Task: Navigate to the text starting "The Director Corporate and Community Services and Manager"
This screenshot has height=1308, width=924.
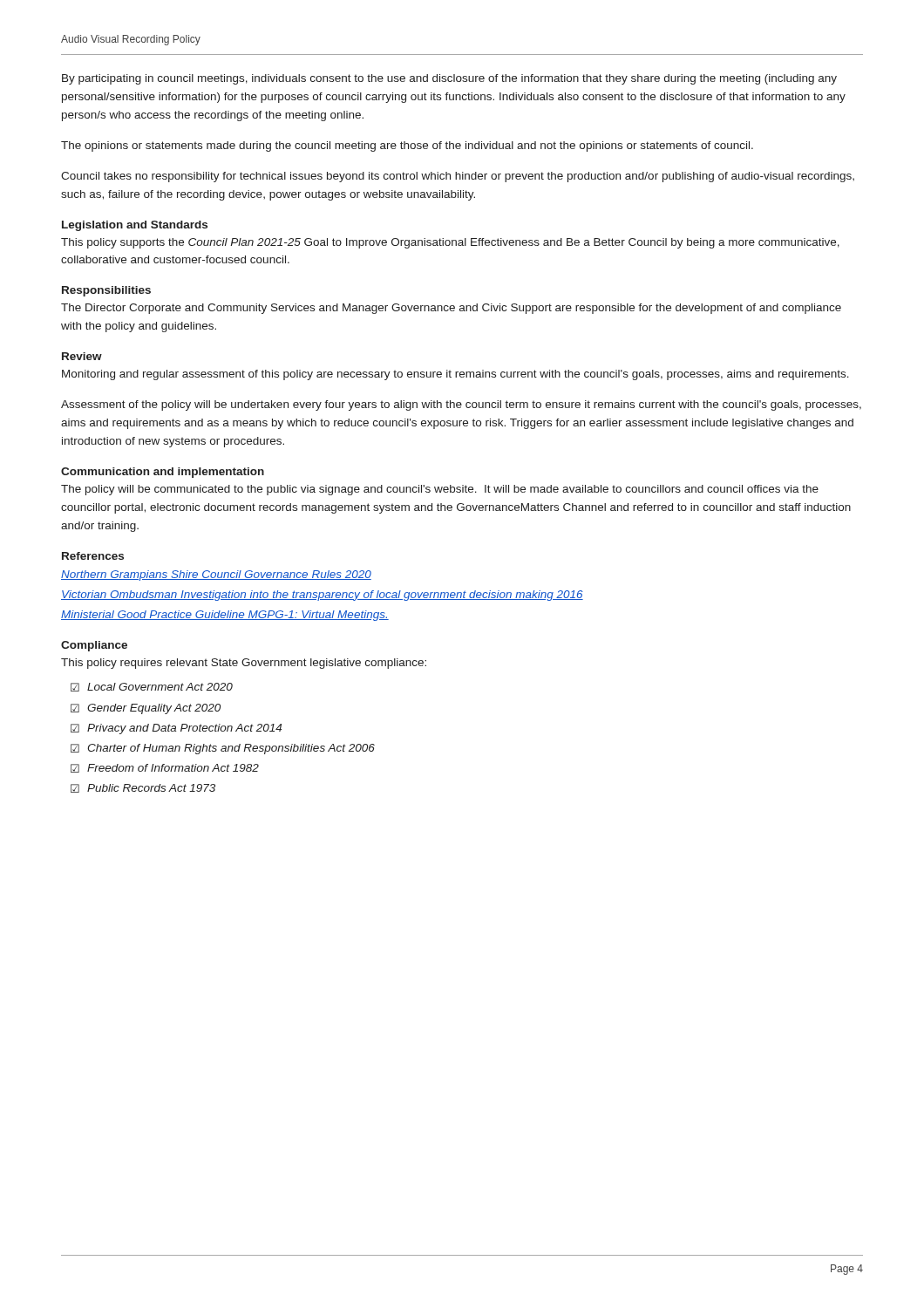Action: click(x=451, y=317)
